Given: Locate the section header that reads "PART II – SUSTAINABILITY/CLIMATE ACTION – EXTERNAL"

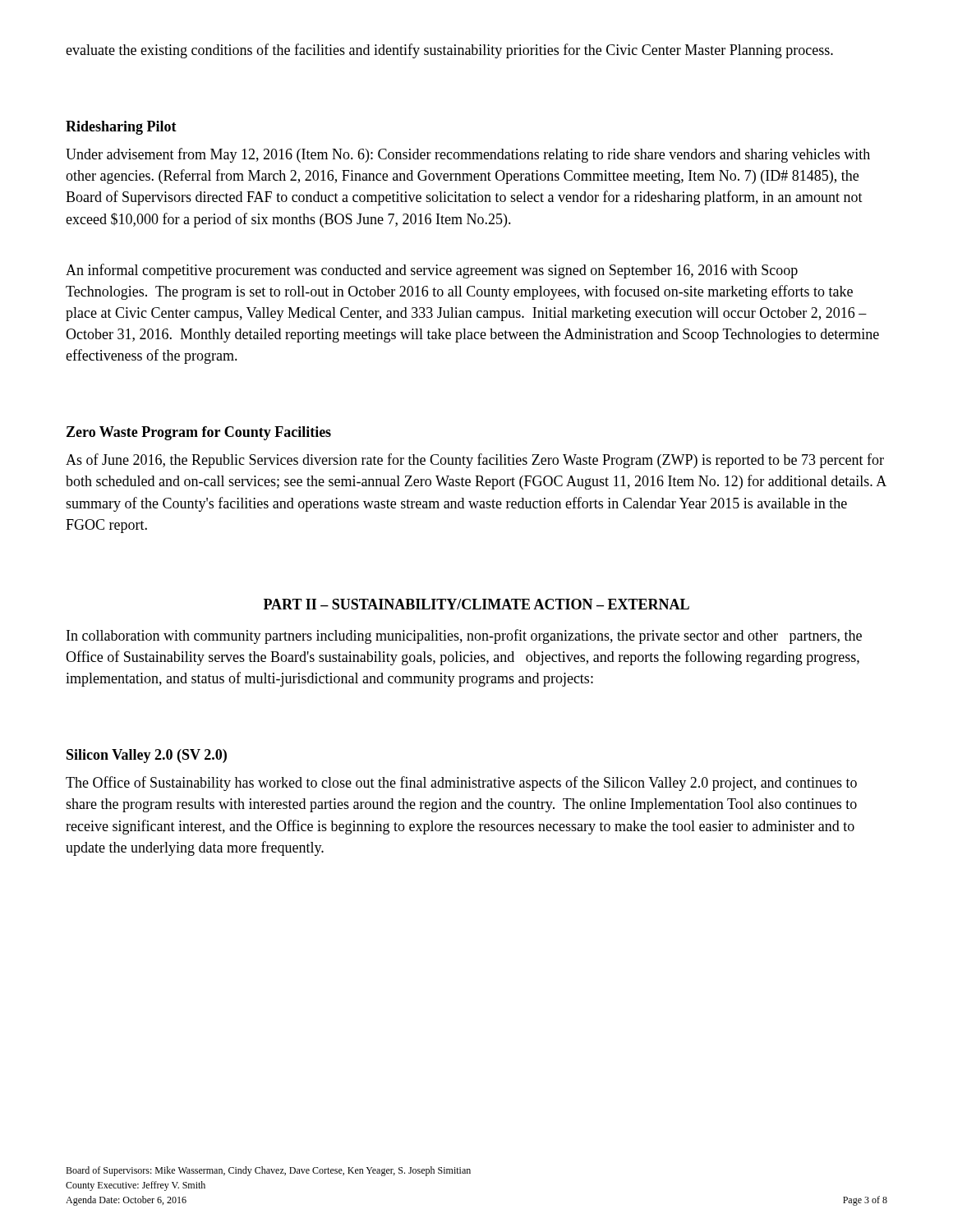Looking at the screenshot, I should point(476,604).
